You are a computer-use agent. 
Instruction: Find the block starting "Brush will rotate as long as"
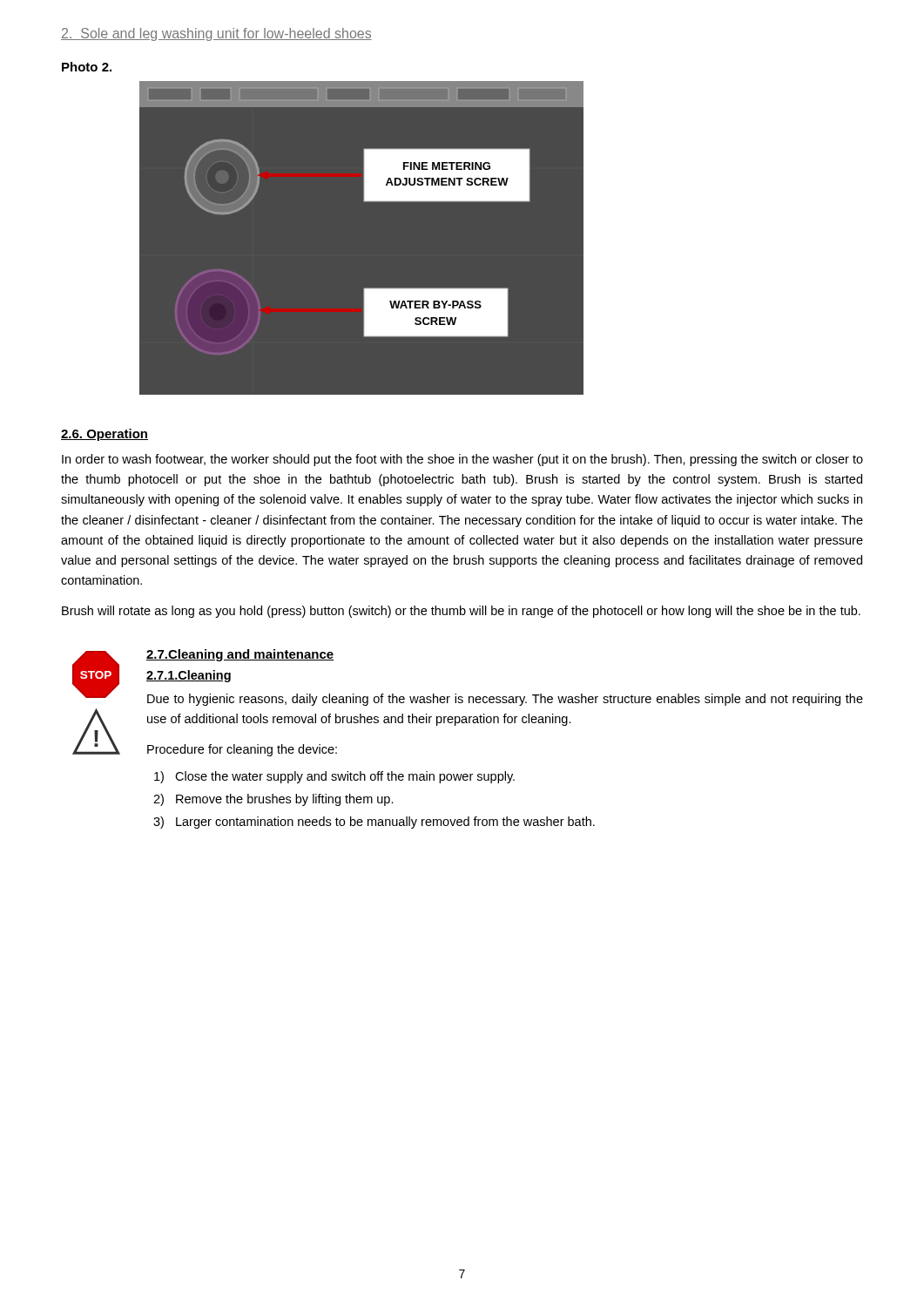pyautogui.click(x=461, y=611)
